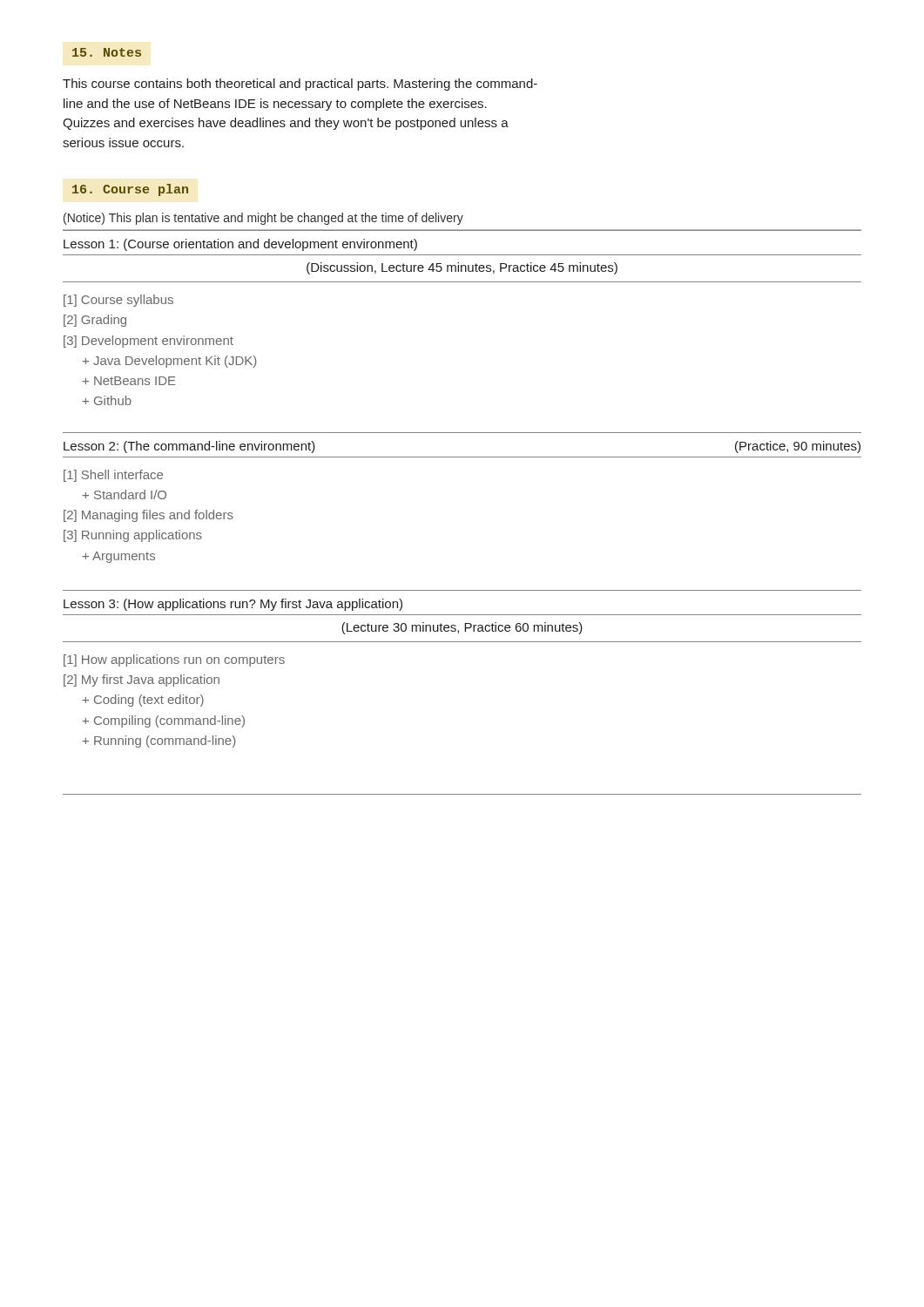This screenshot has height=1307, width=924.
Task: Locate the passage starting "+ Running (command-line)"
Action: [x=159, y=740]
